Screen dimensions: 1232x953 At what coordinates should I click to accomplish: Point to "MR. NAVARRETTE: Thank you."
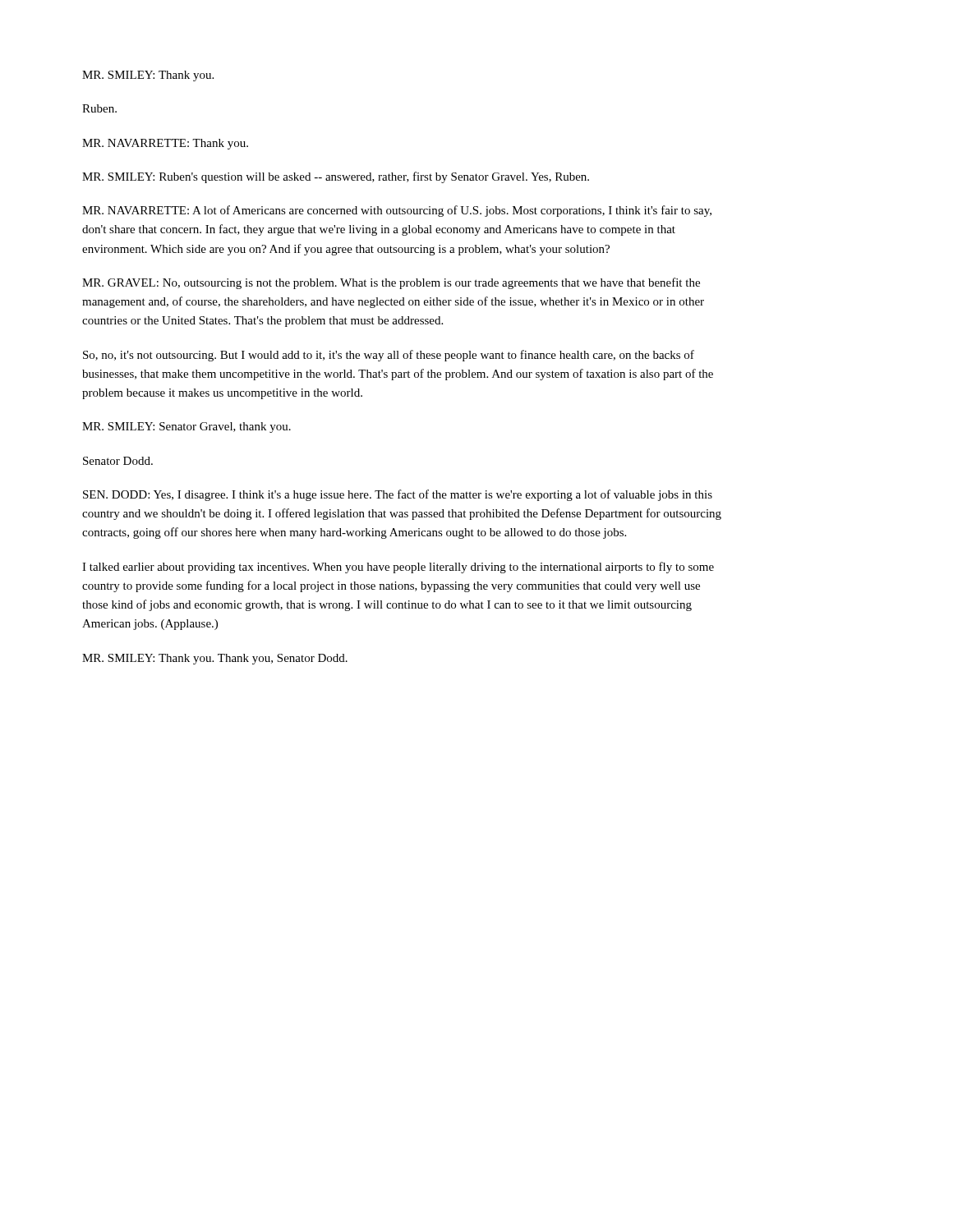point(166,142)
